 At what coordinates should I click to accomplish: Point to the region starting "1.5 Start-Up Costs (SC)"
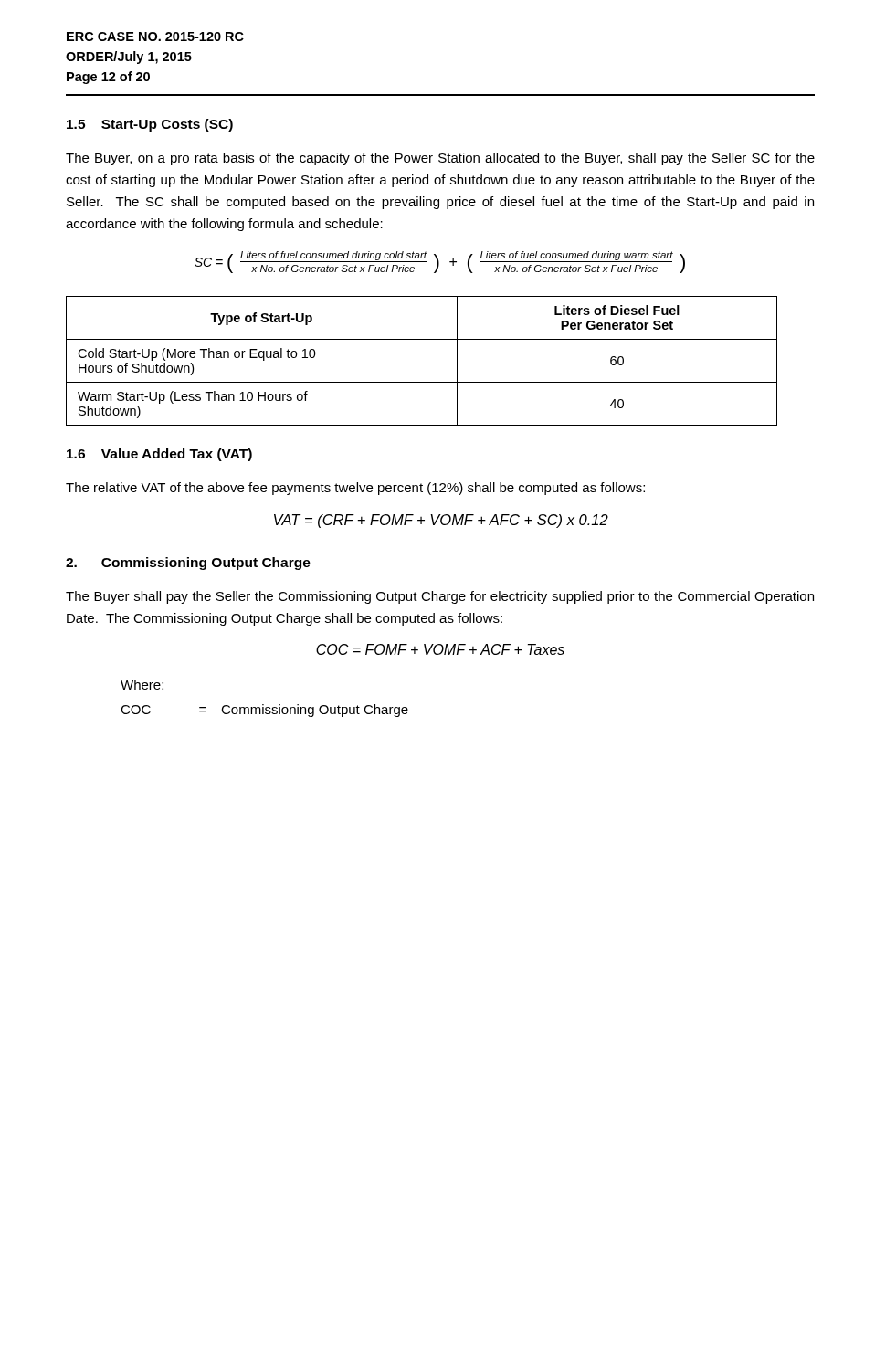click(x=150, y=124)
